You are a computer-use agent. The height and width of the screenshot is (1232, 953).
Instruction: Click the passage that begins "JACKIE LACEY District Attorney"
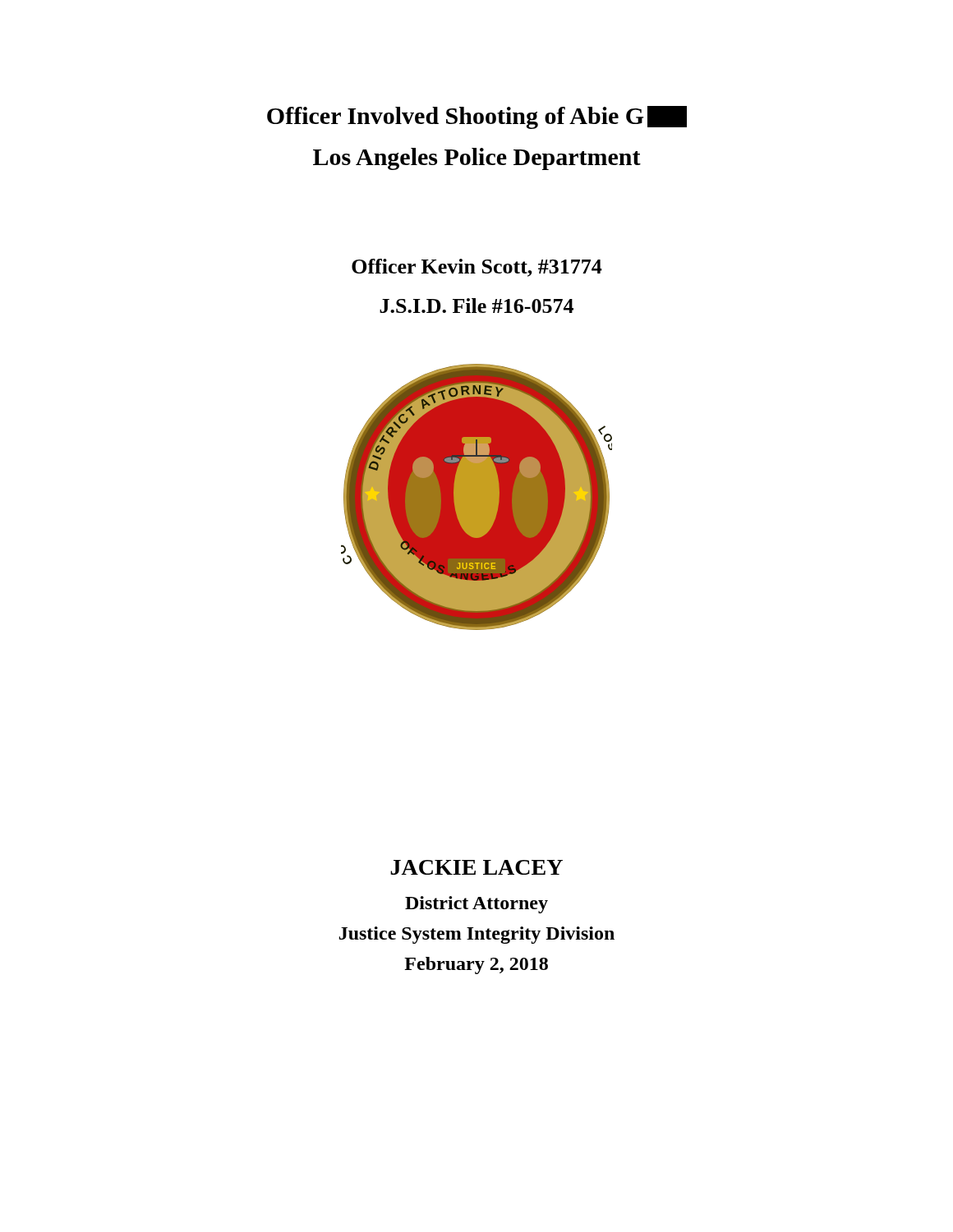(476, 915)
